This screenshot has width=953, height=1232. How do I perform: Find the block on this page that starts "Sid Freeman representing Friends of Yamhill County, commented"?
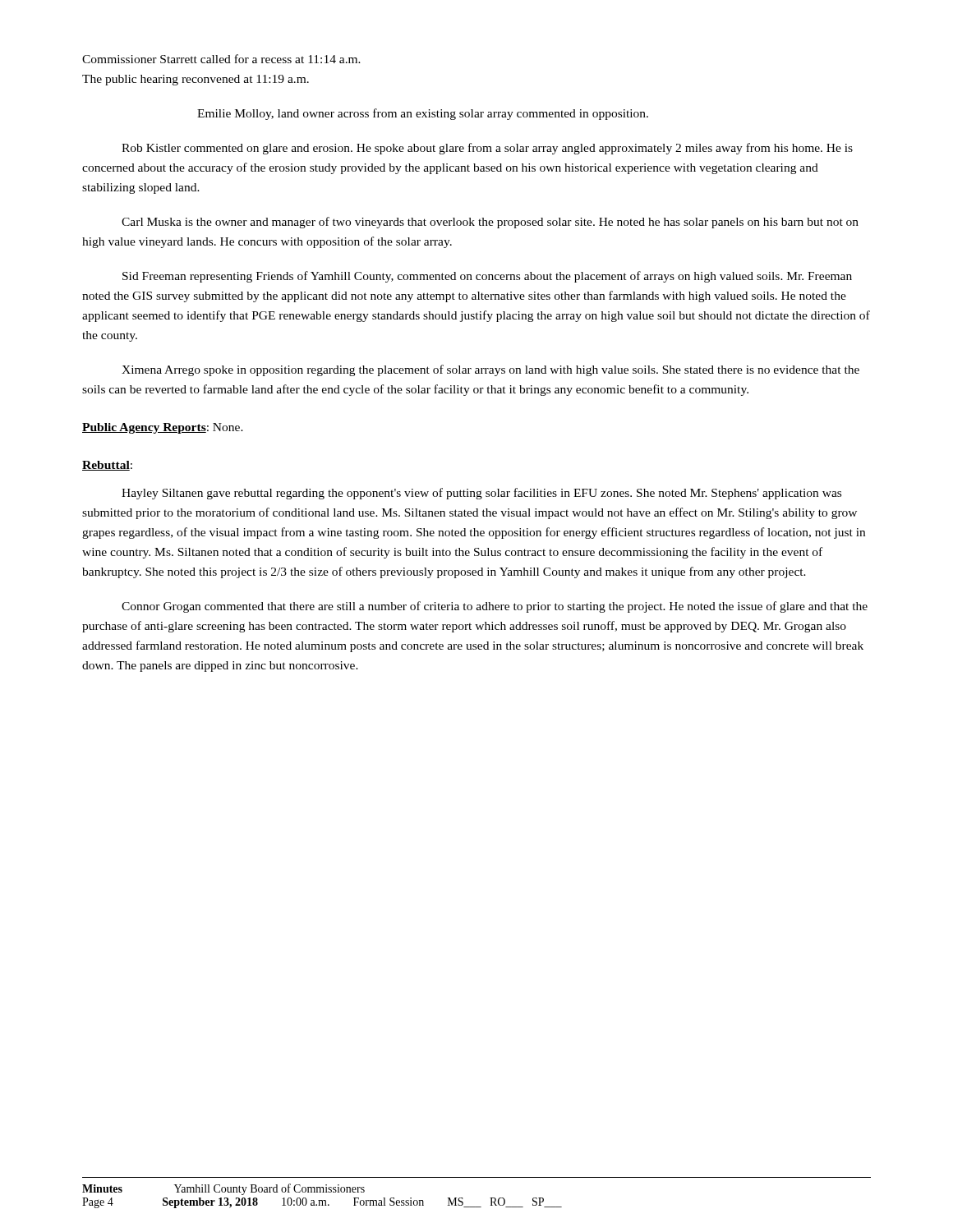click(476, 305)
